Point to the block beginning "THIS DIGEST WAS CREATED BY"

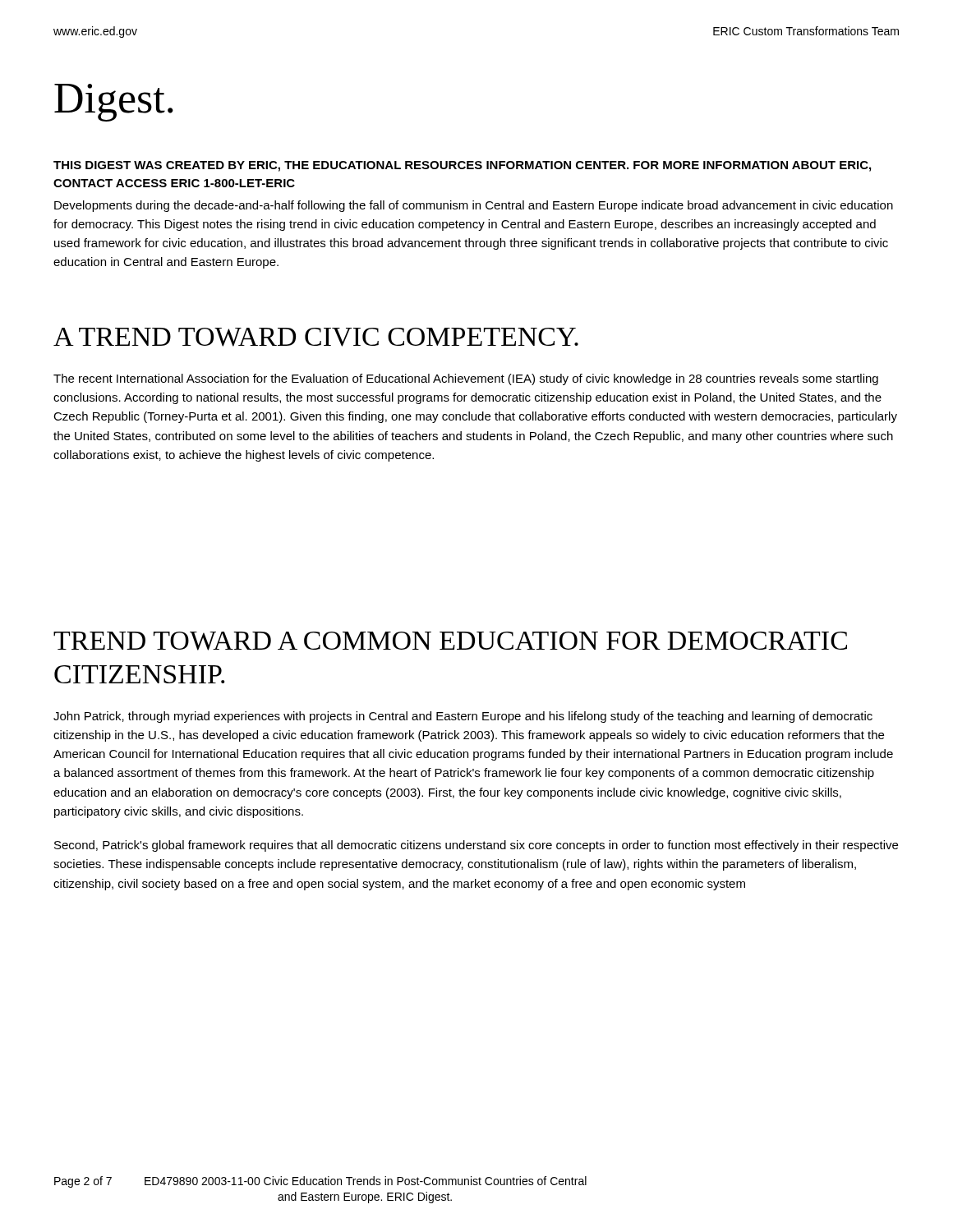[476, 214]
